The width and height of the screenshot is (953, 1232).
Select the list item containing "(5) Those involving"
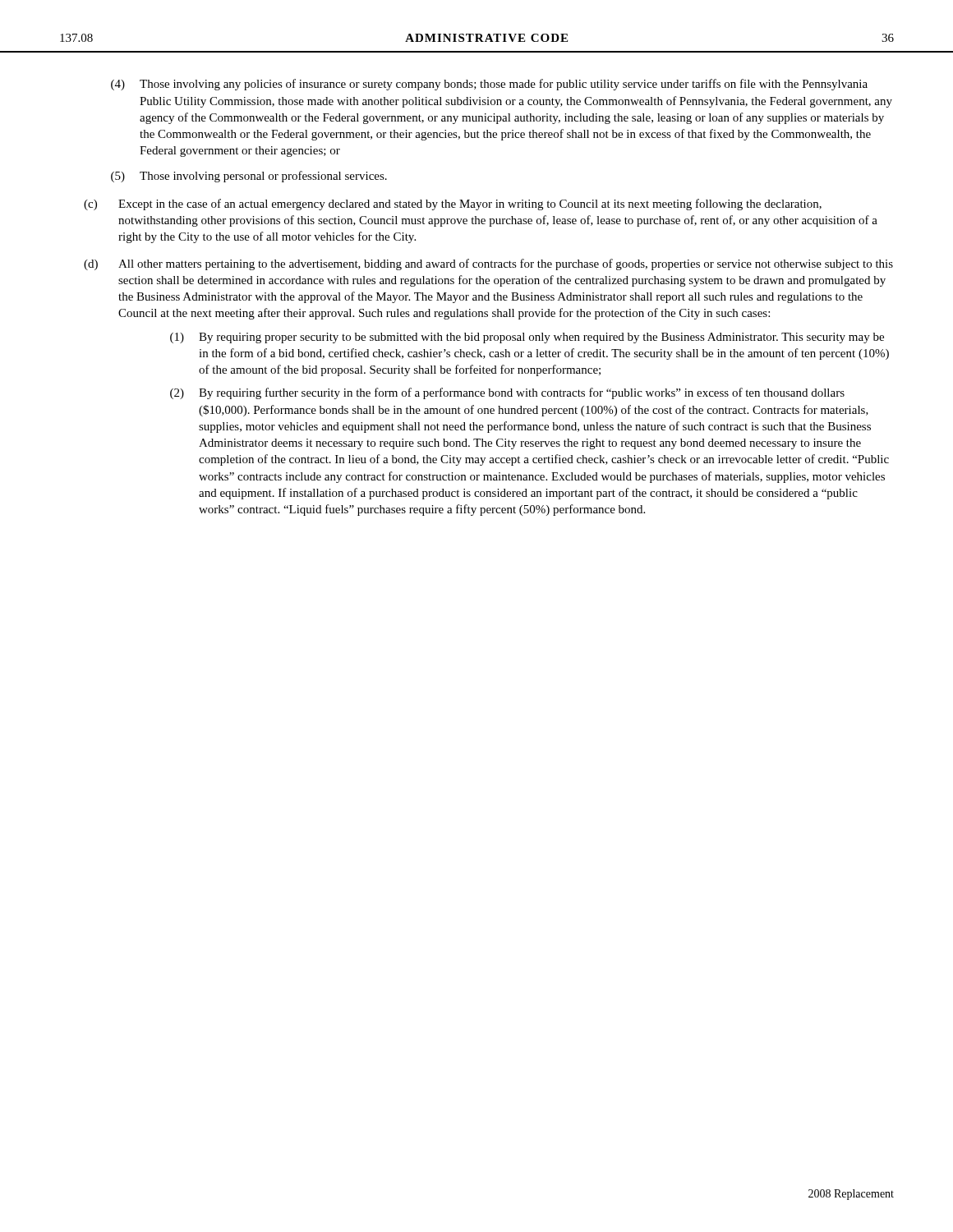pos(249,177)
